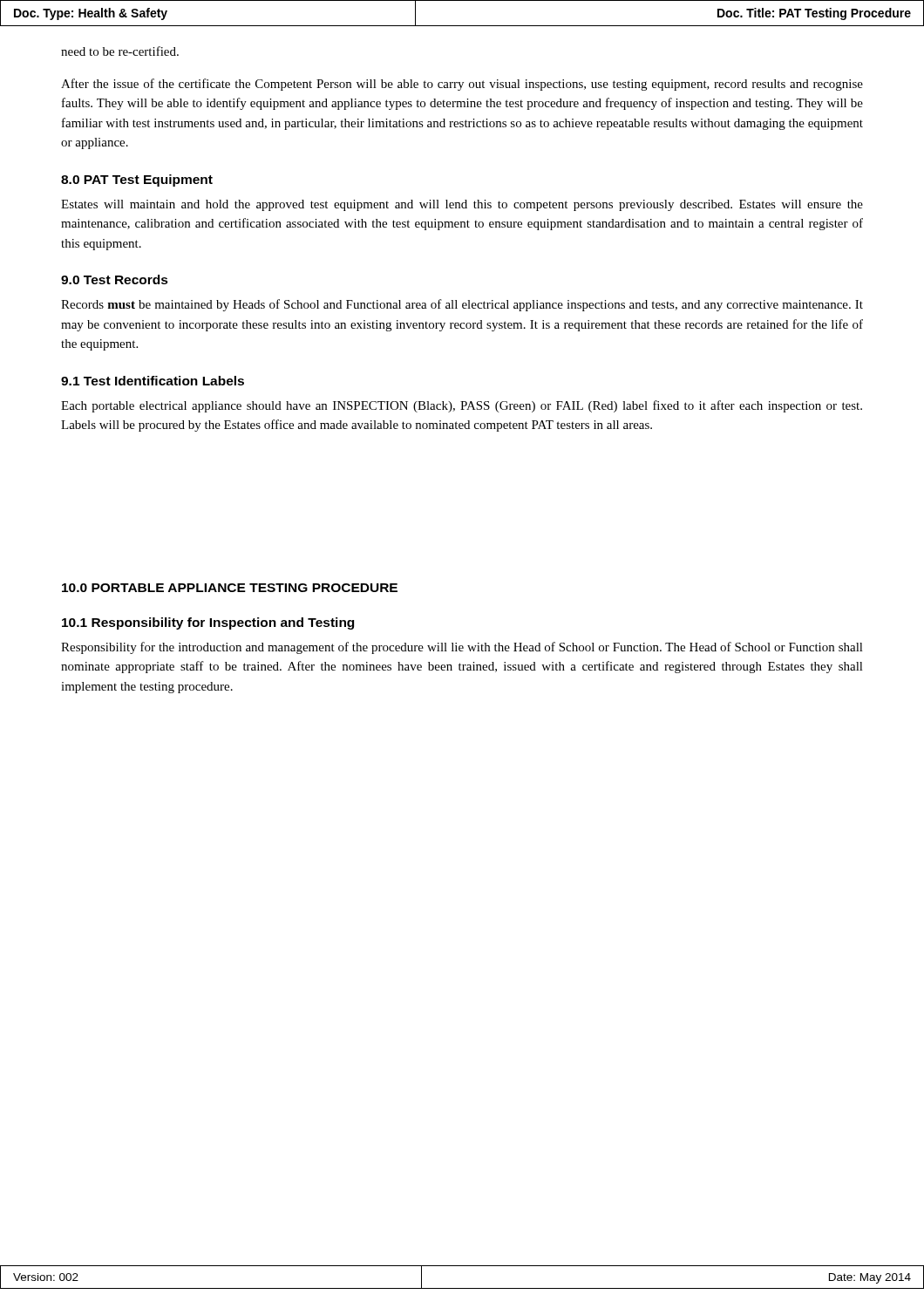
Task: Click on the text block starting "Records must be maintained by Heads"
Action: pos(462,324)
